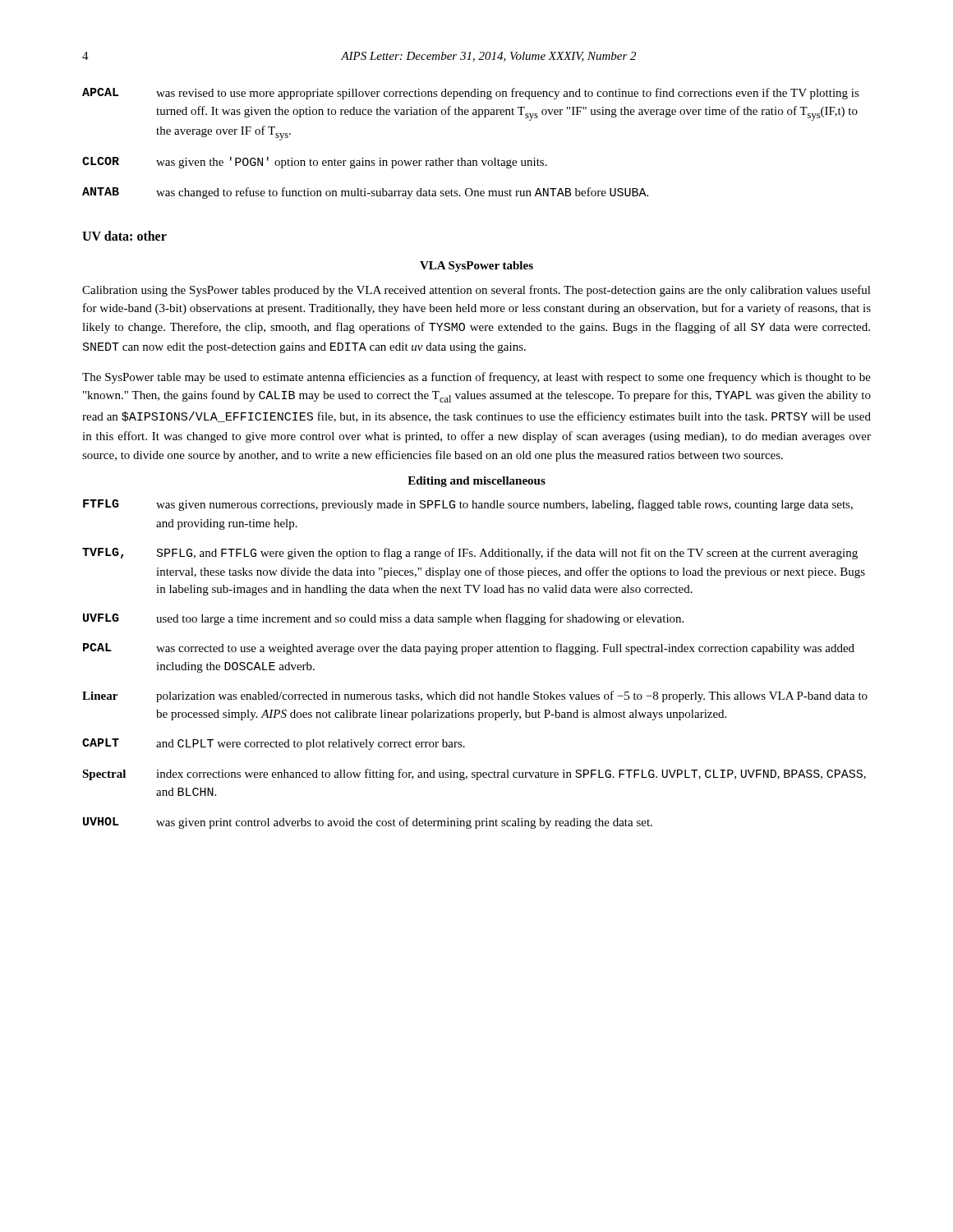Find "UV data: other" on this page
Image resolution: width=953 pixels, height=1232 pixels.
tap(124, 236)
